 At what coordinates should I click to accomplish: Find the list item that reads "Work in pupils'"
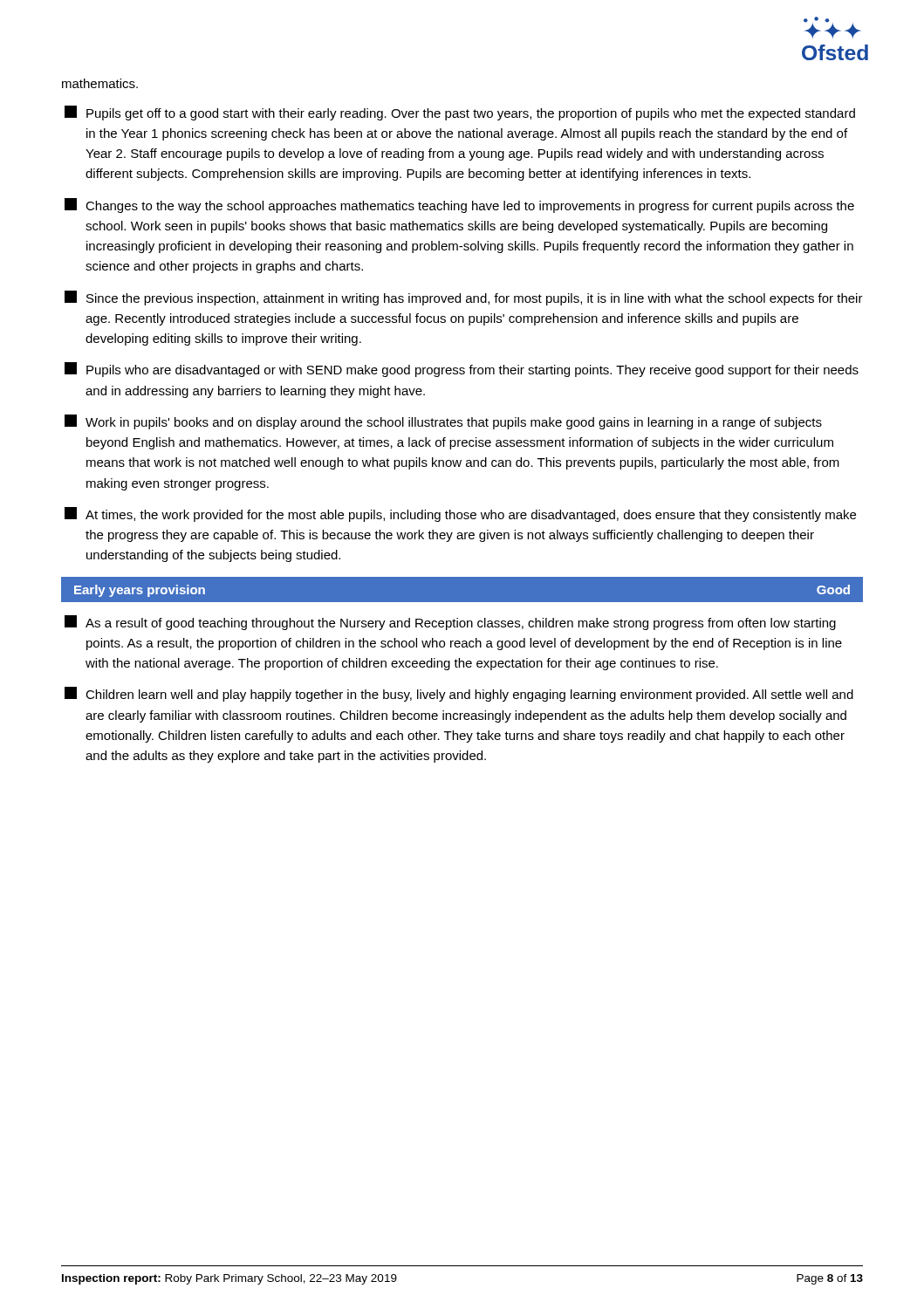pyautogui.click(x=462, y=452)
